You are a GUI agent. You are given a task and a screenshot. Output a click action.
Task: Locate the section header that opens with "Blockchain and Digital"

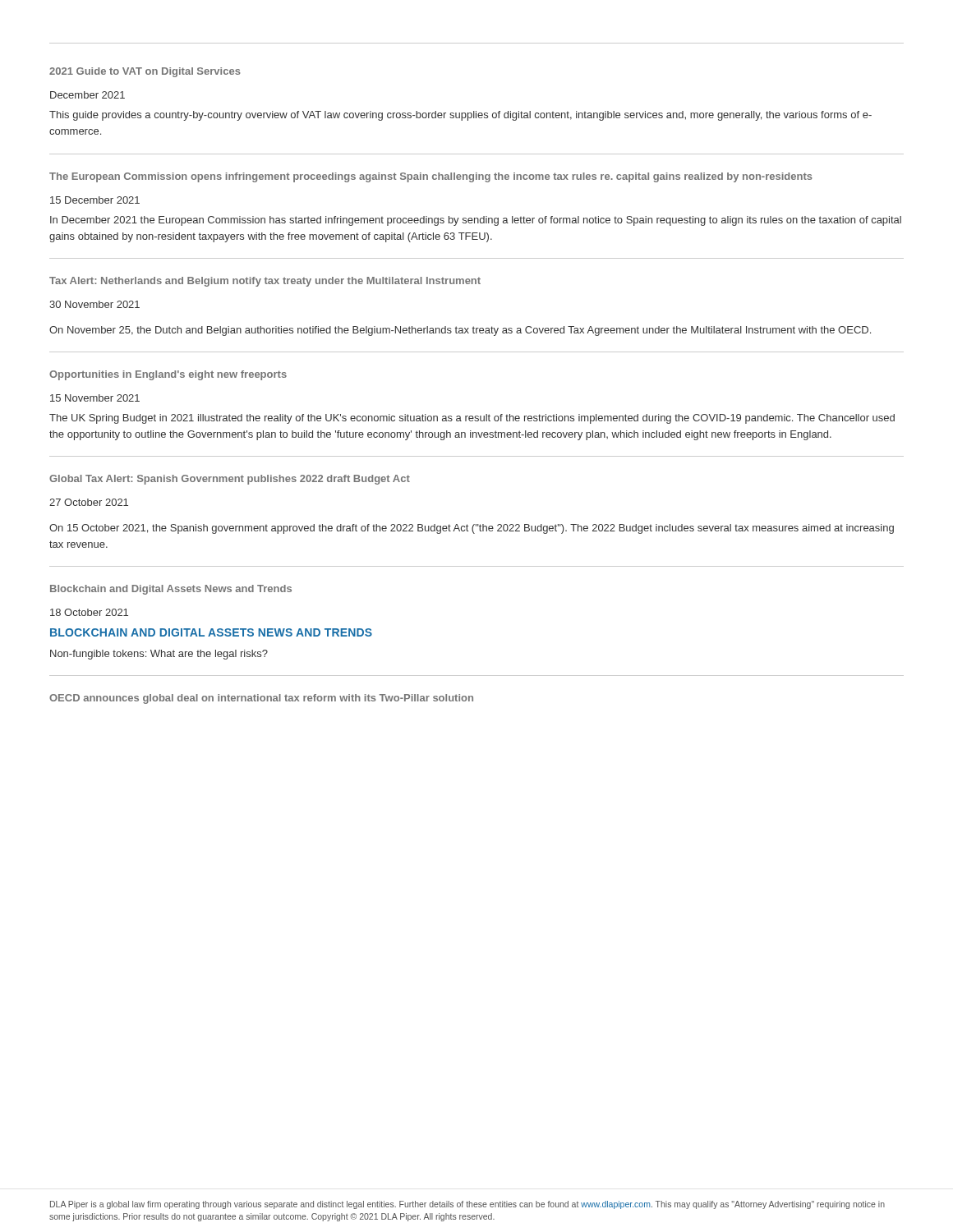[171, 588]
